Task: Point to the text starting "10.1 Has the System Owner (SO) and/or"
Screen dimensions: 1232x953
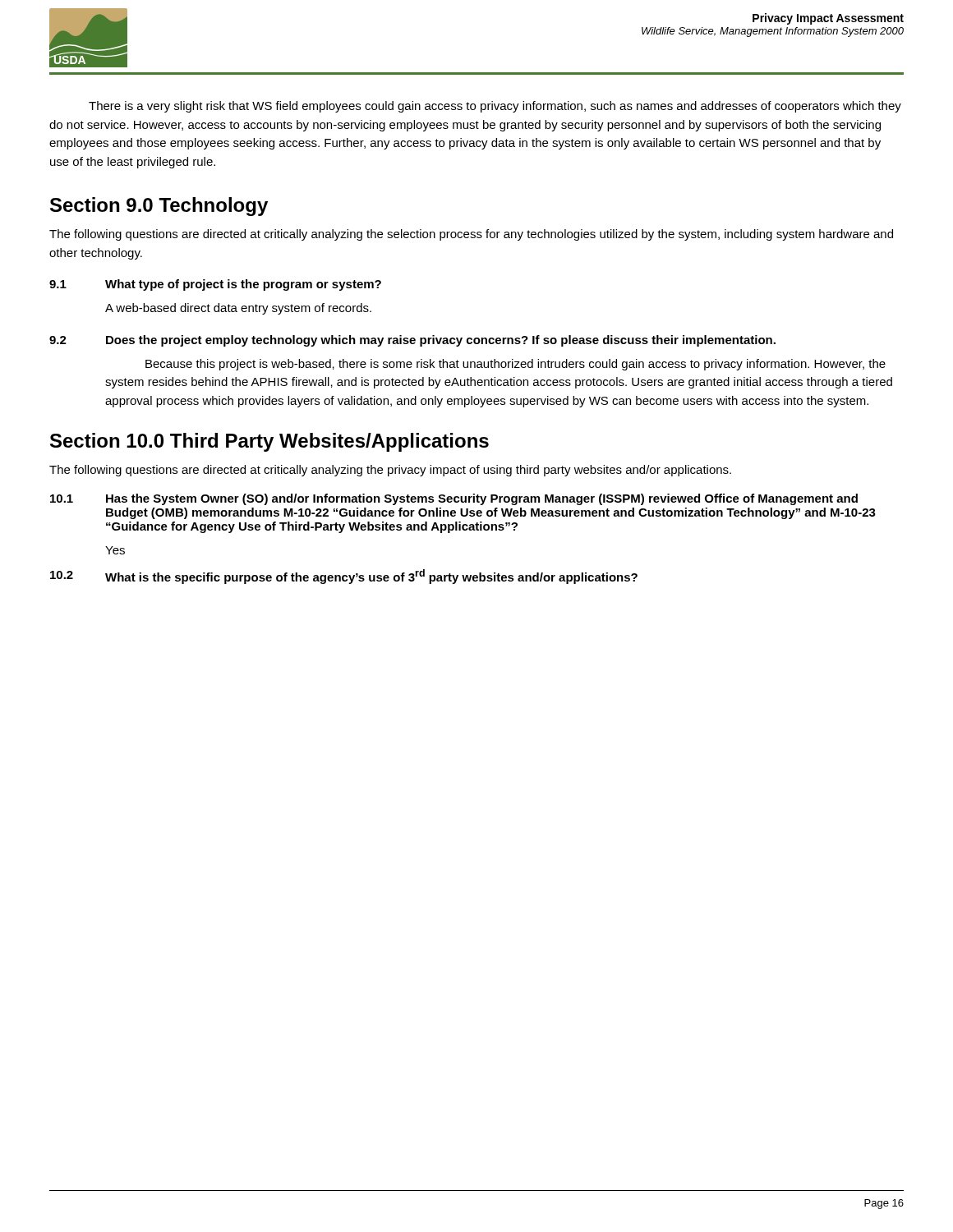Action: click(x=476, y=512)
